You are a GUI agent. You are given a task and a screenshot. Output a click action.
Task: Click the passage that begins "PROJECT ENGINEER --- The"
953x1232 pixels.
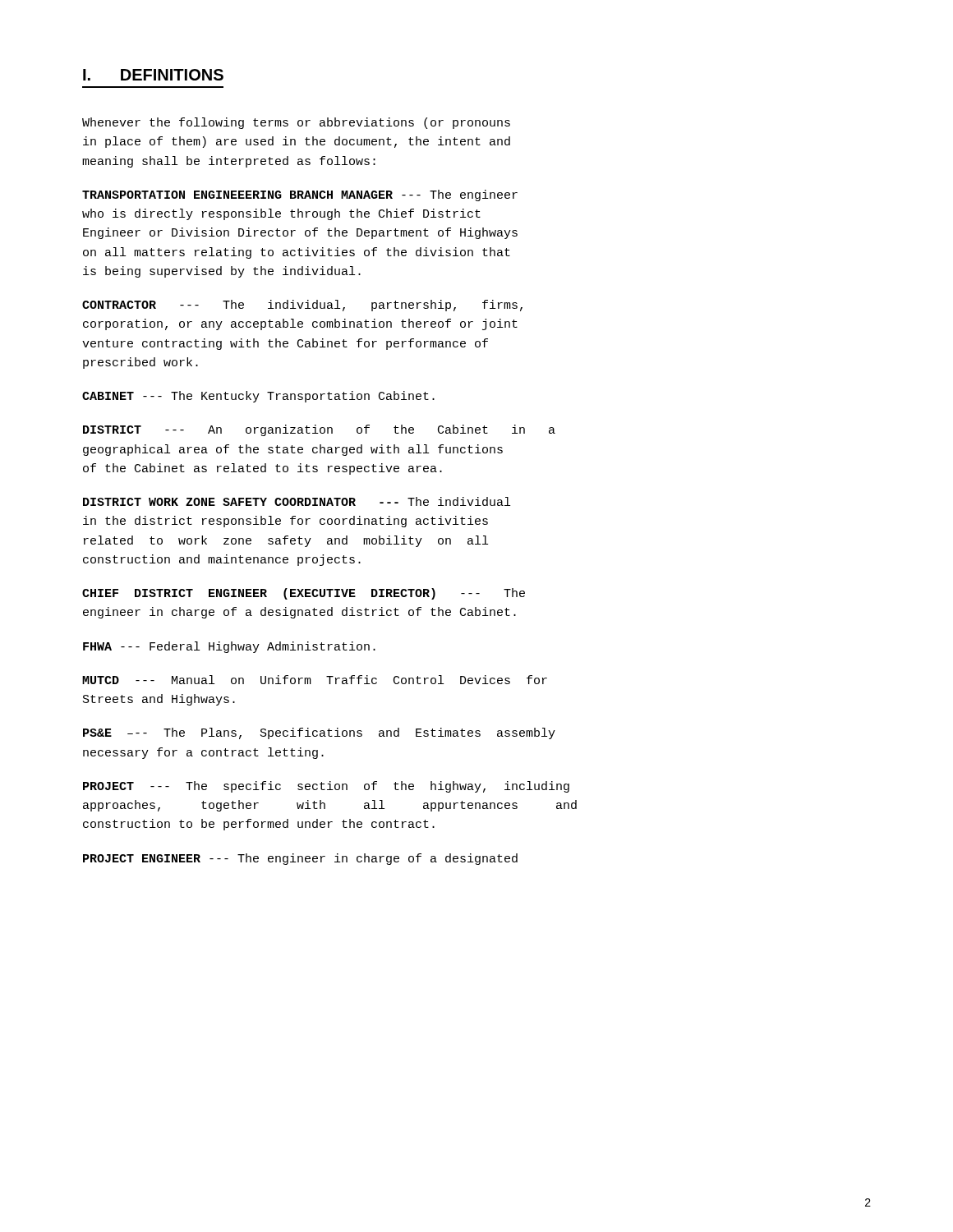[300, 859]
